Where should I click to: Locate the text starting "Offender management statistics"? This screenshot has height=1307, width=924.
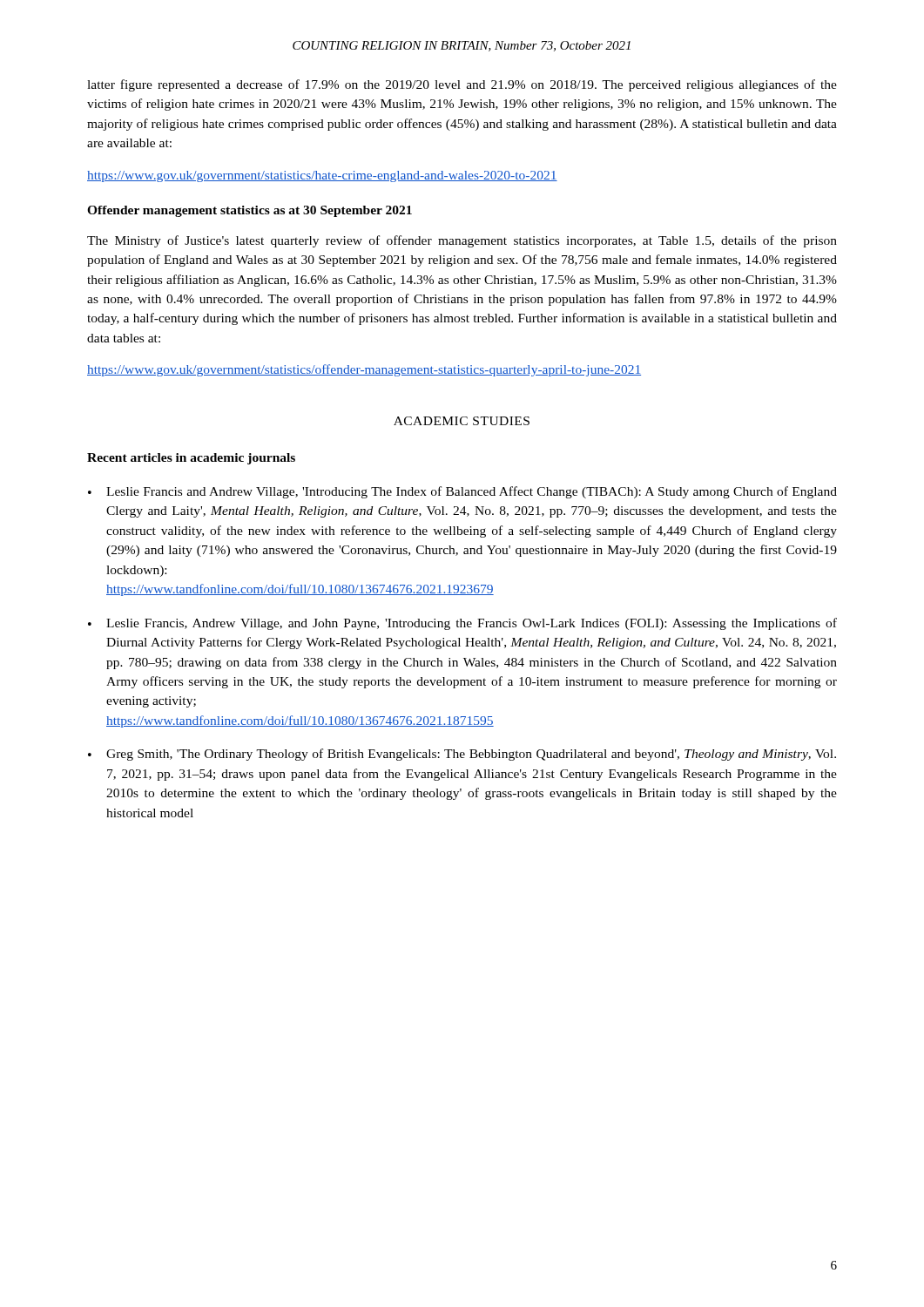coord(250,210)
